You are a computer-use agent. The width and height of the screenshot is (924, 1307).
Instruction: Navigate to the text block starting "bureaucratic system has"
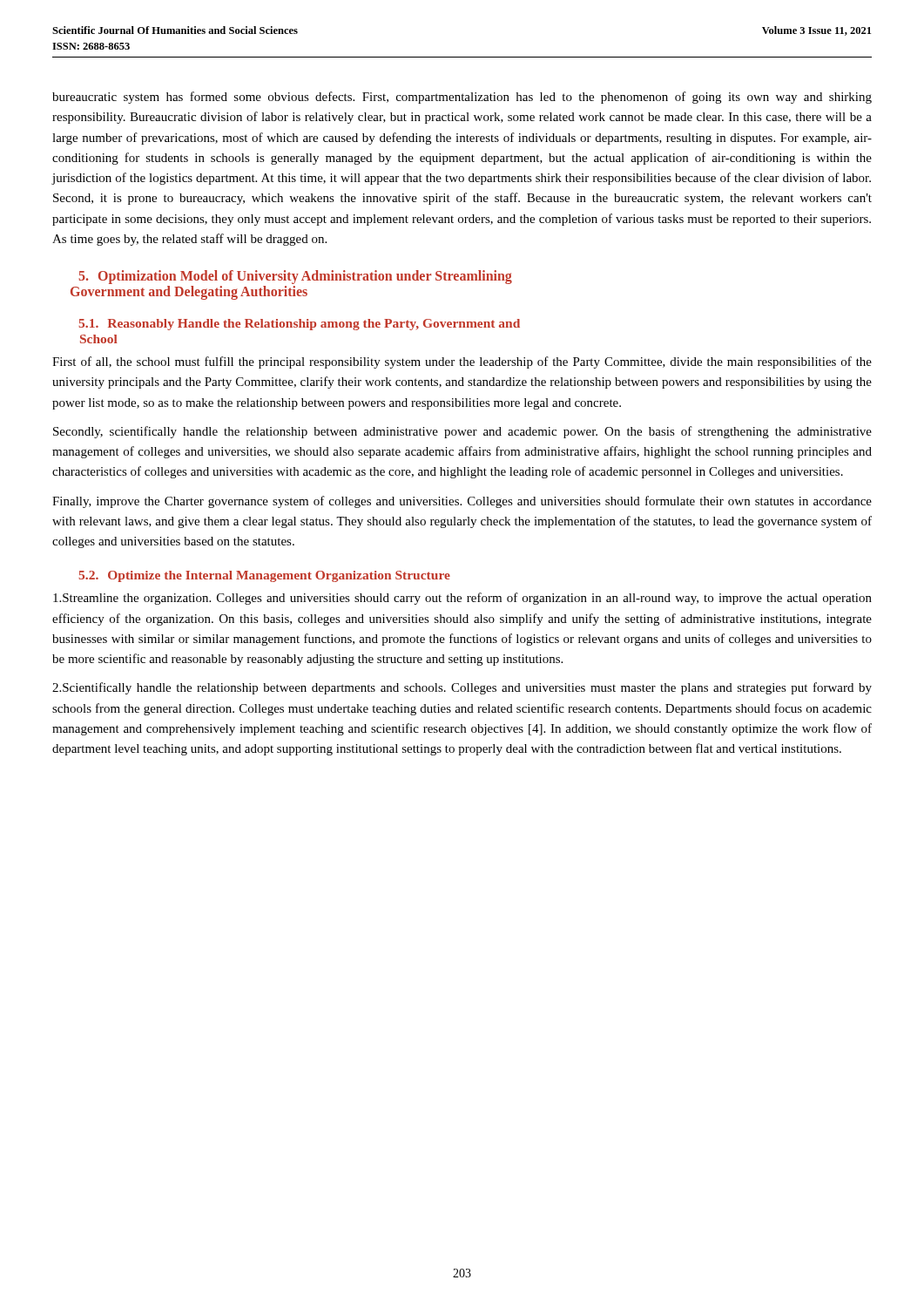point(462,168)
